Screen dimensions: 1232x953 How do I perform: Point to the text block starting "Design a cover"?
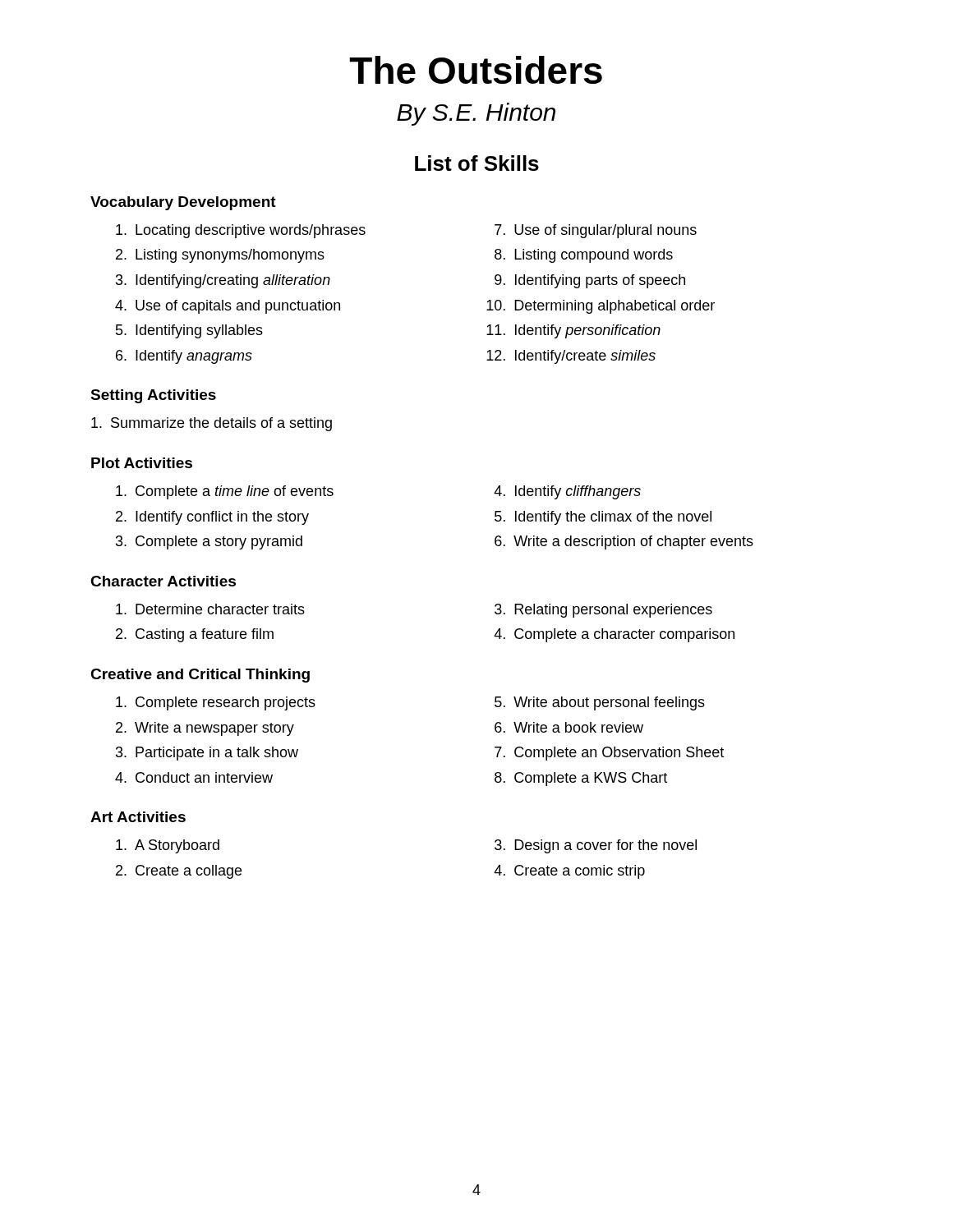pos(606,845)
